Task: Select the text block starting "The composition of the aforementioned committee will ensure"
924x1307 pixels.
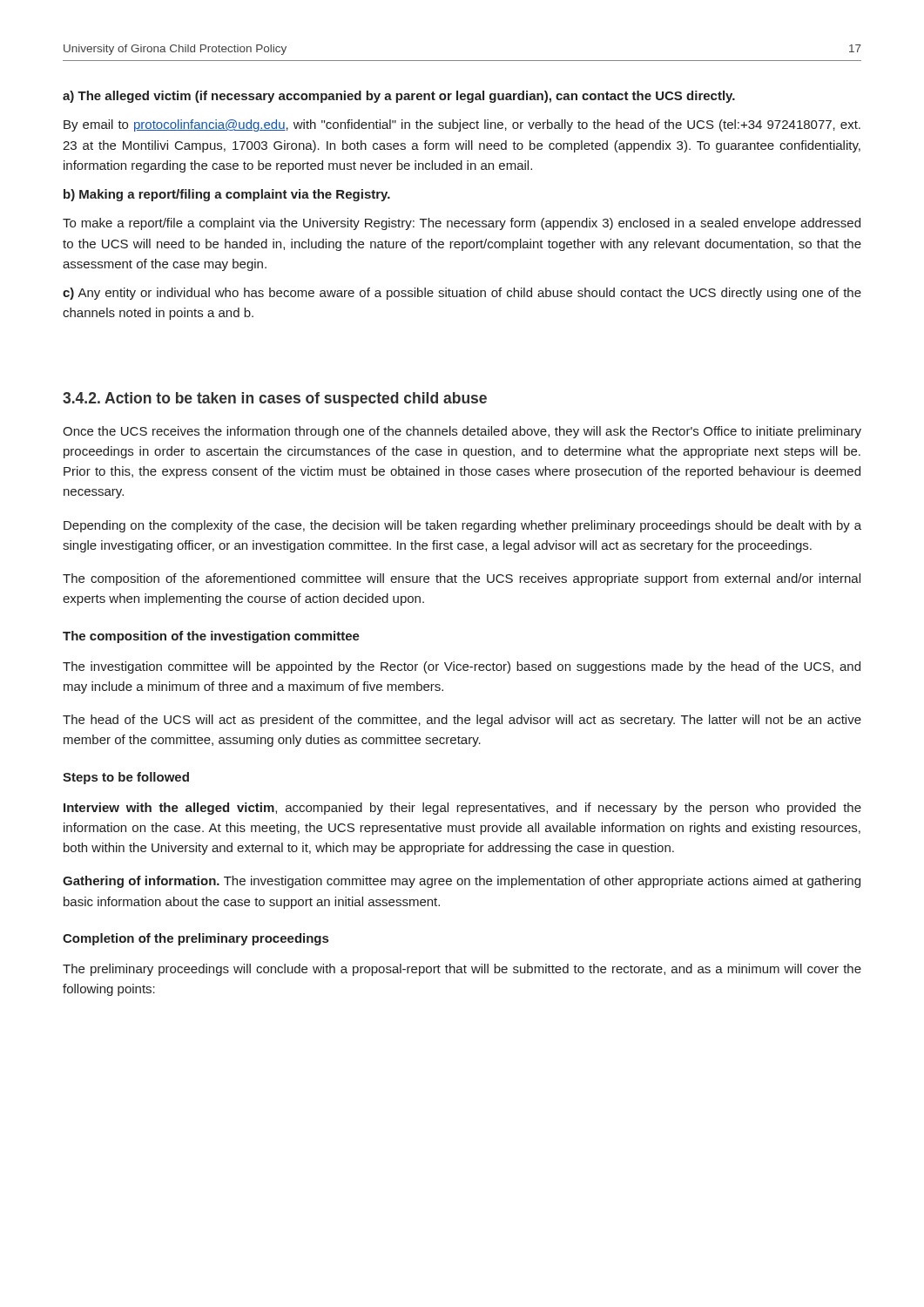Action: coord(462,588)
